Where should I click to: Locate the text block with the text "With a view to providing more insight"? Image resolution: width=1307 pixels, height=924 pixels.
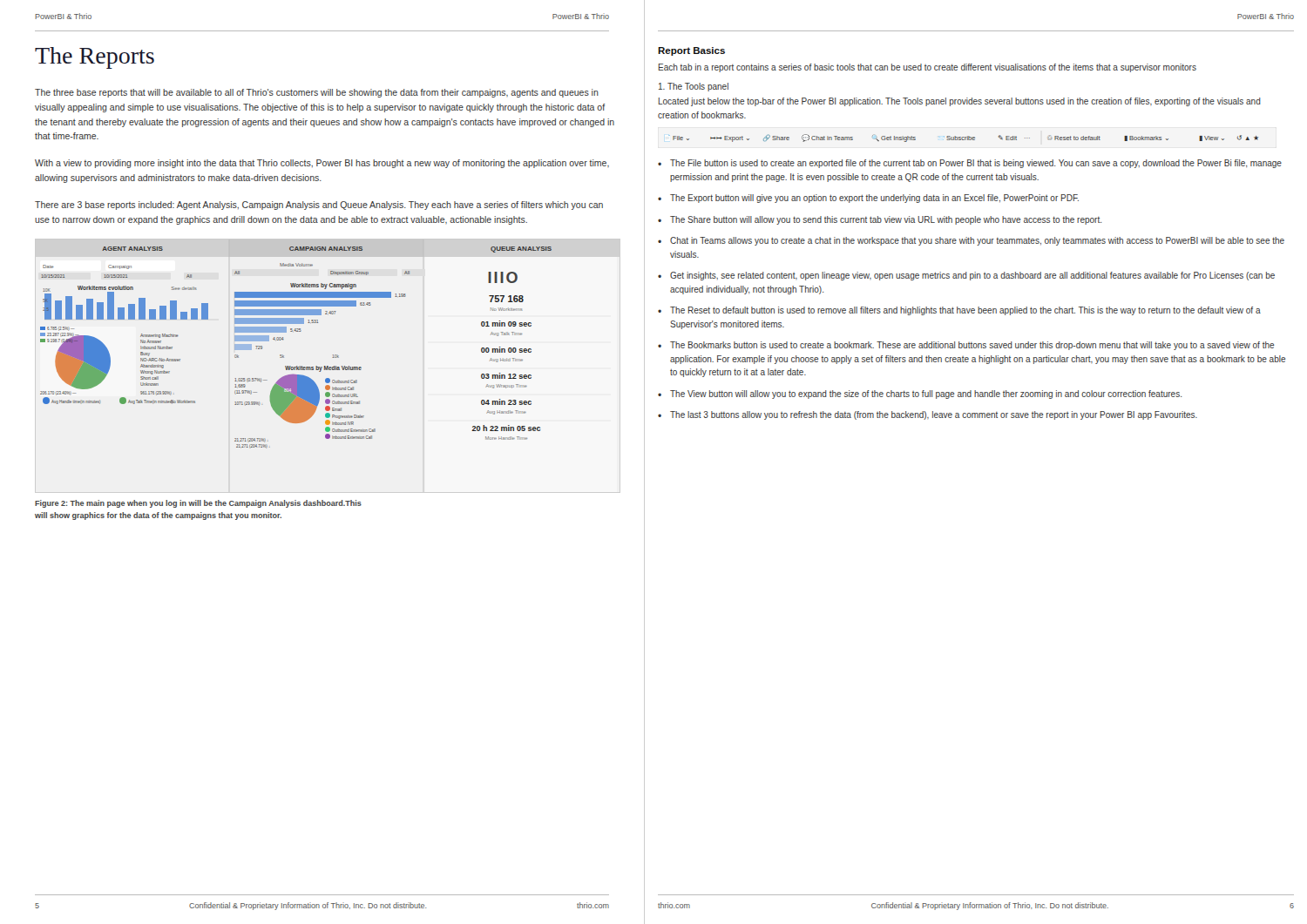(322, 170)
